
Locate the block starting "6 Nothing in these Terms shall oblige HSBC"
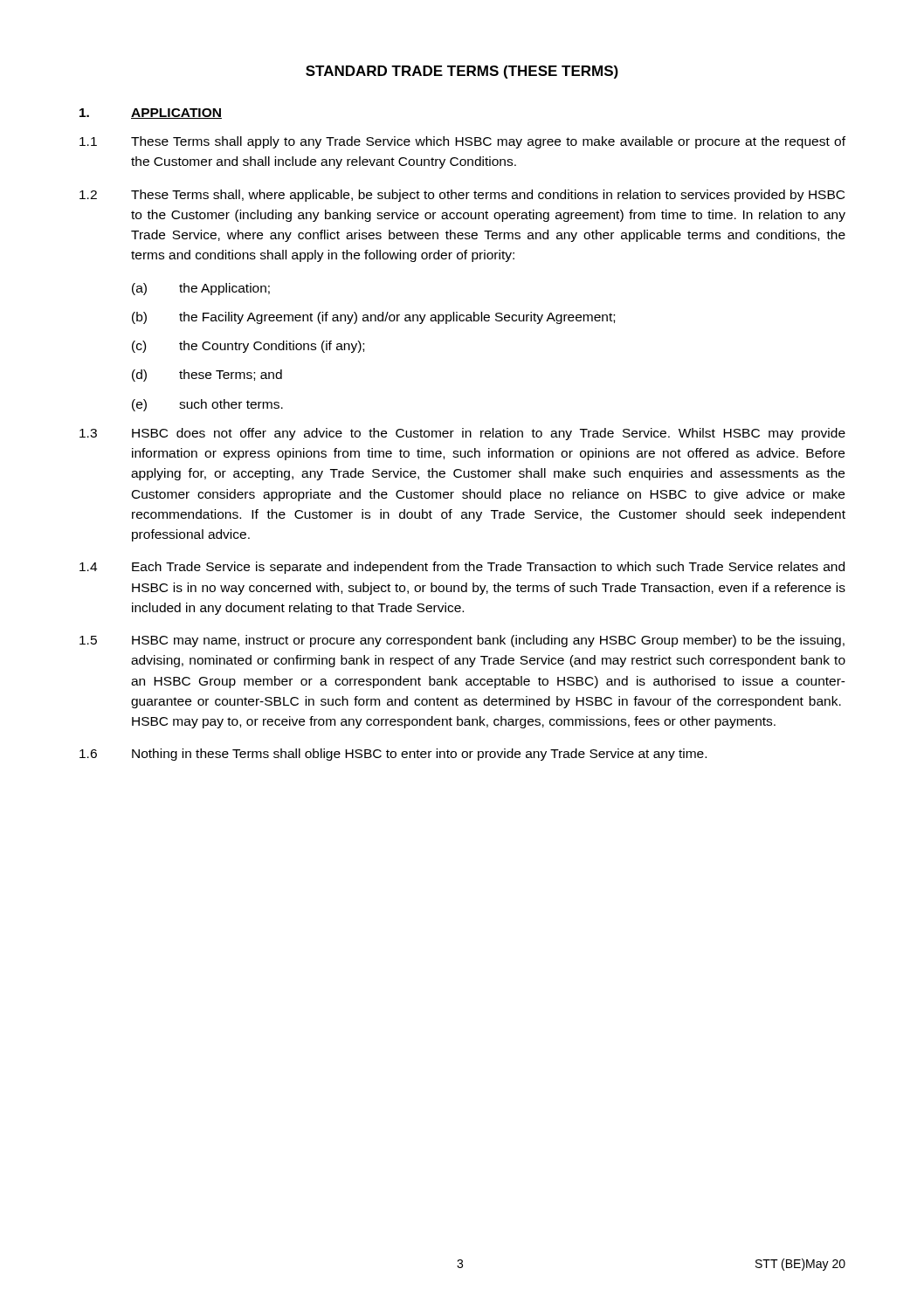pyautogui.click(x=462, y=754)
